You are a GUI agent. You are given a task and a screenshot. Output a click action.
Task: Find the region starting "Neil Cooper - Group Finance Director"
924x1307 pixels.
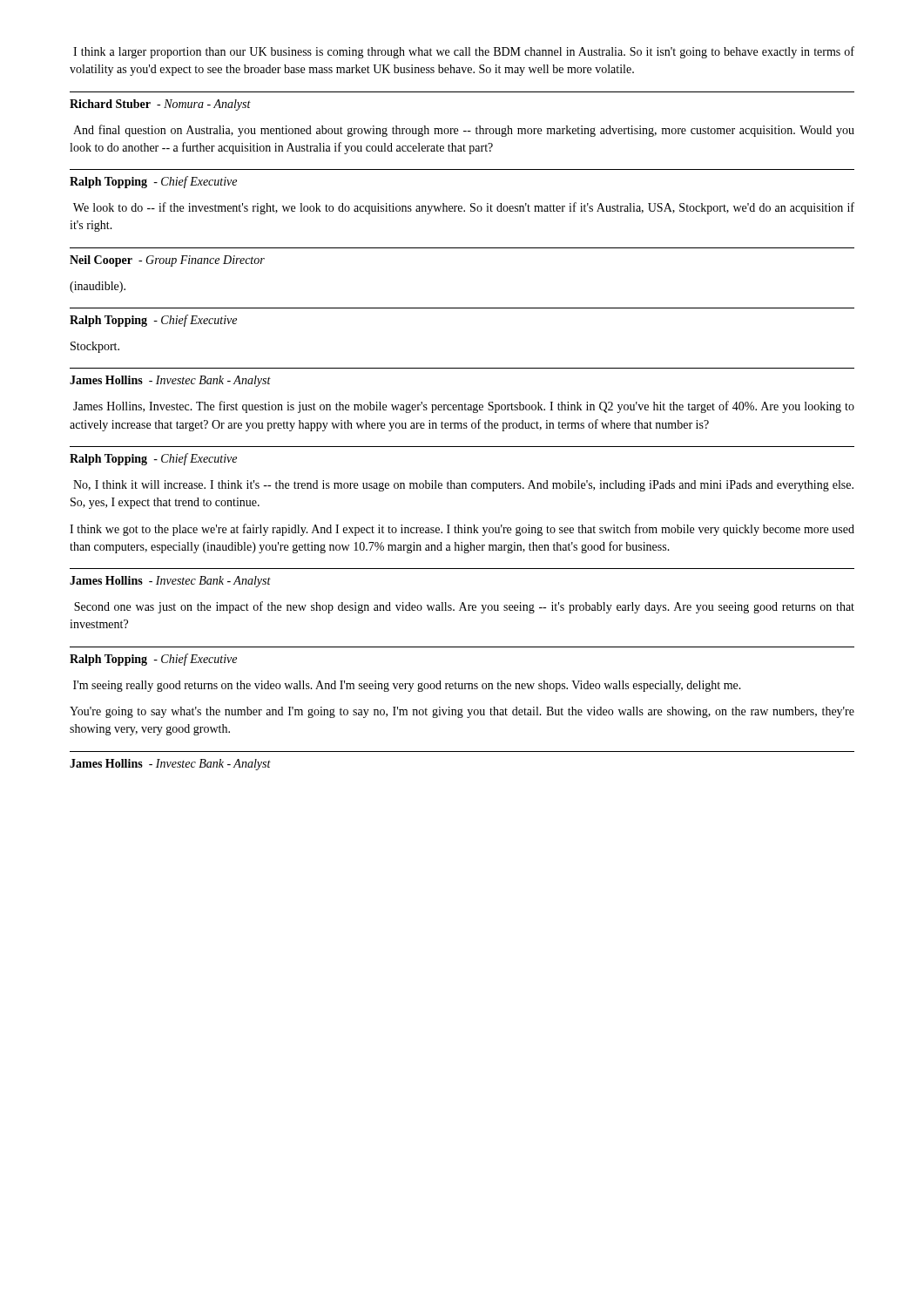pyautogui.click(x=167, y=260)
